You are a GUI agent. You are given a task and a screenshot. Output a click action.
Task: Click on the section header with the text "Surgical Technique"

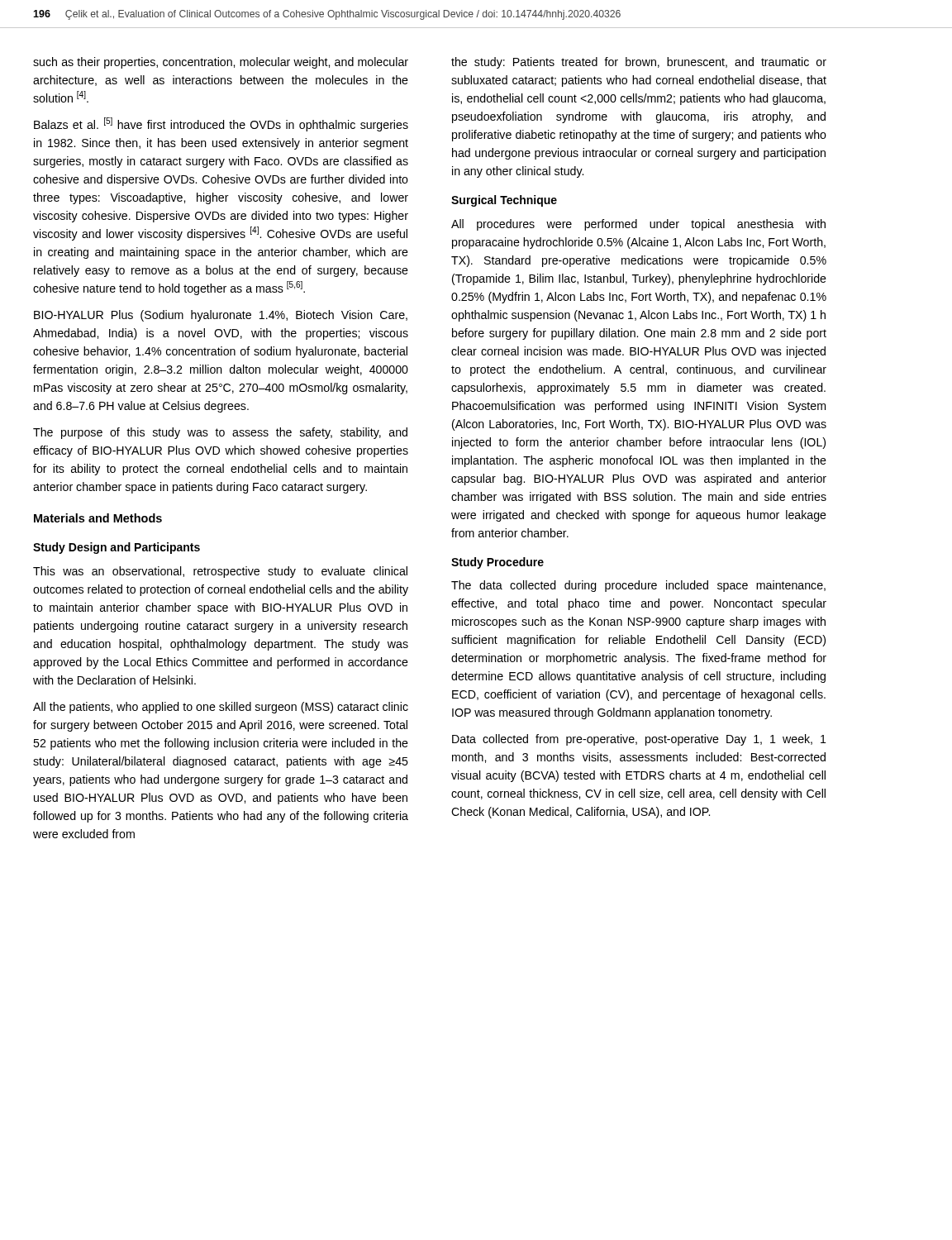pyautogui.click(x=504, y=200)
